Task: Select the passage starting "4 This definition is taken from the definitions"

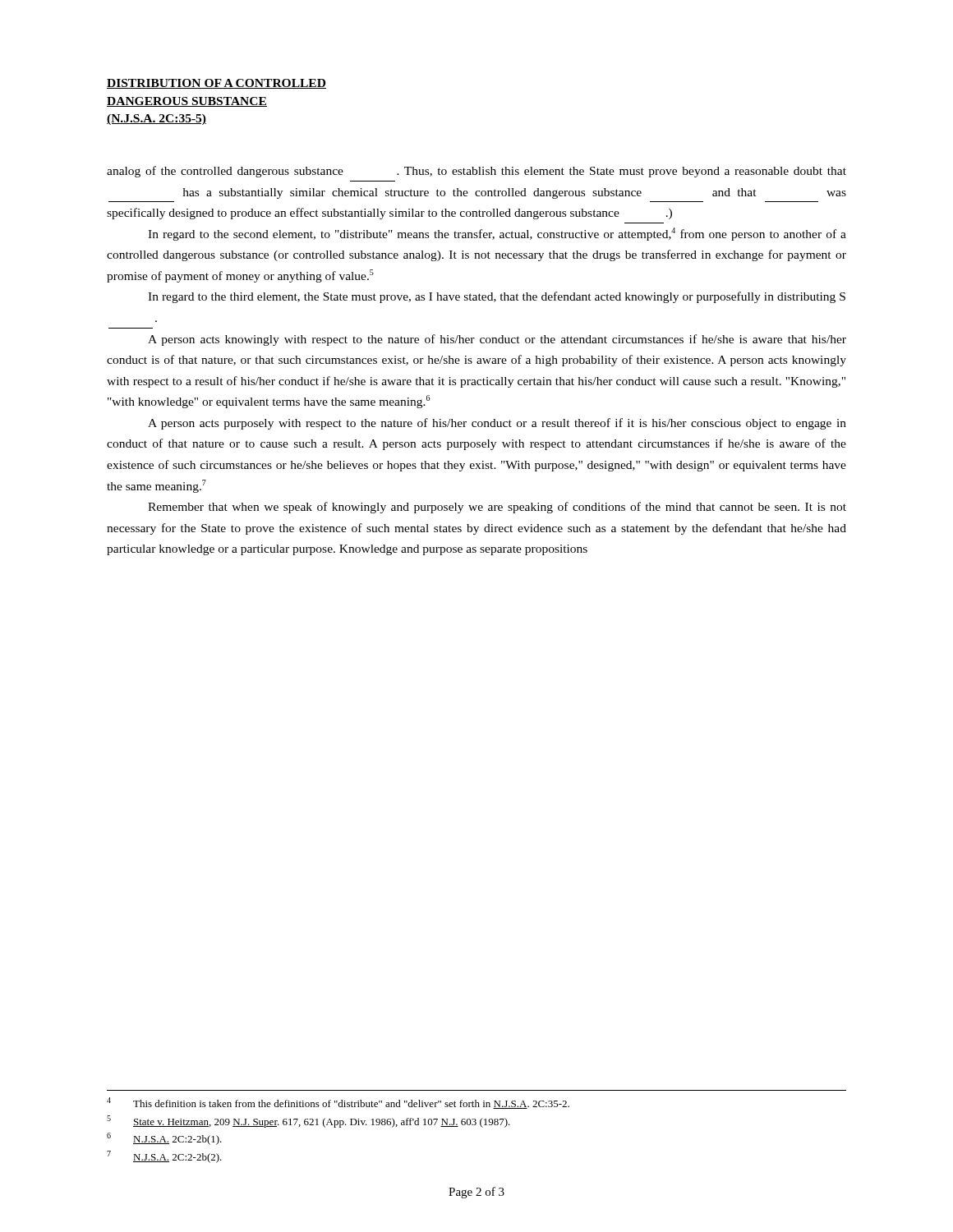Action: pyautogui.click(x=338, y=1104)
